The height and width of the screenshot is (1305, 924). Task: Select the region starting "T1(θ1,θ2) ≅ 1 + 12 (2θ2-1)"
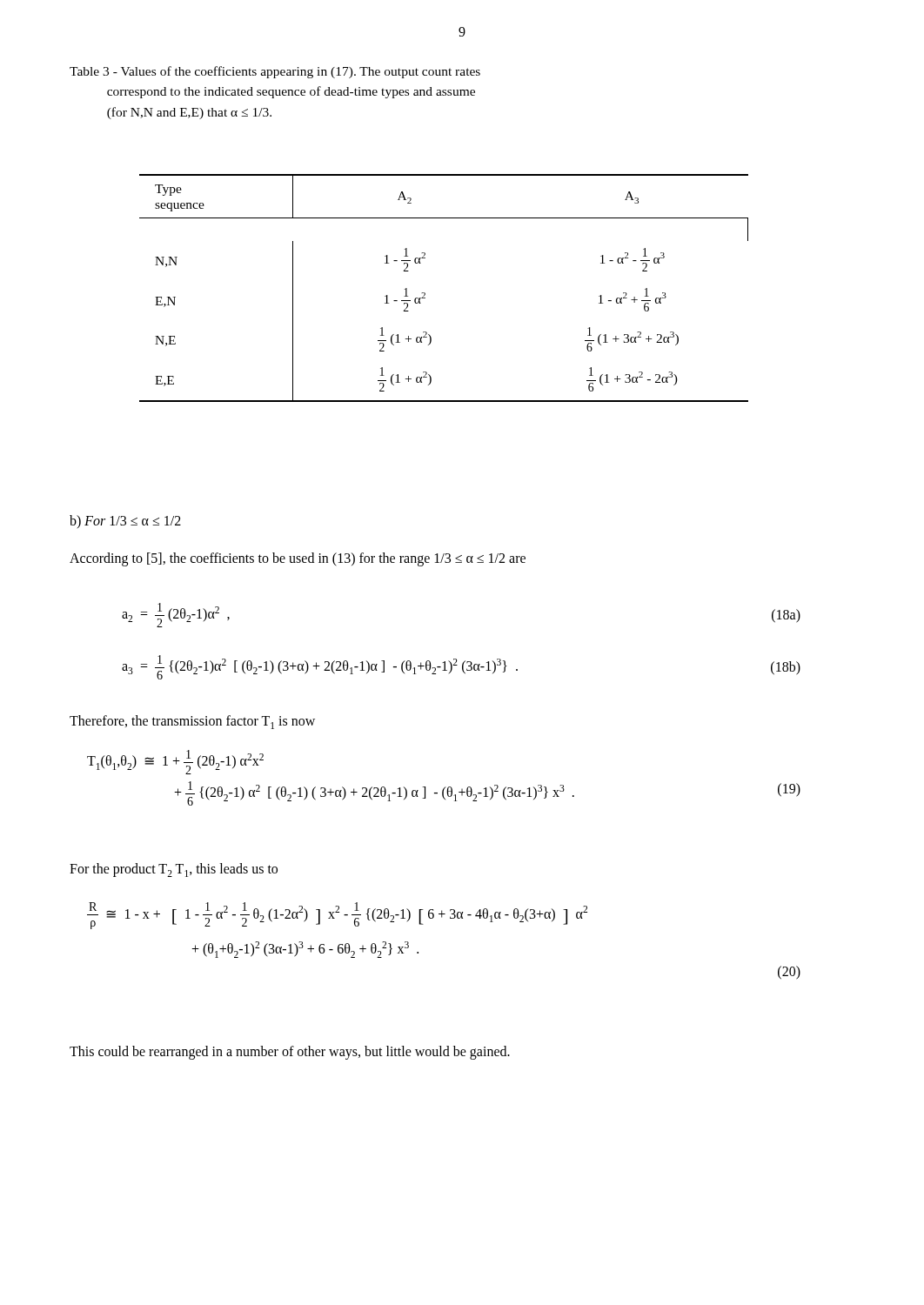[x=452, y=778]
